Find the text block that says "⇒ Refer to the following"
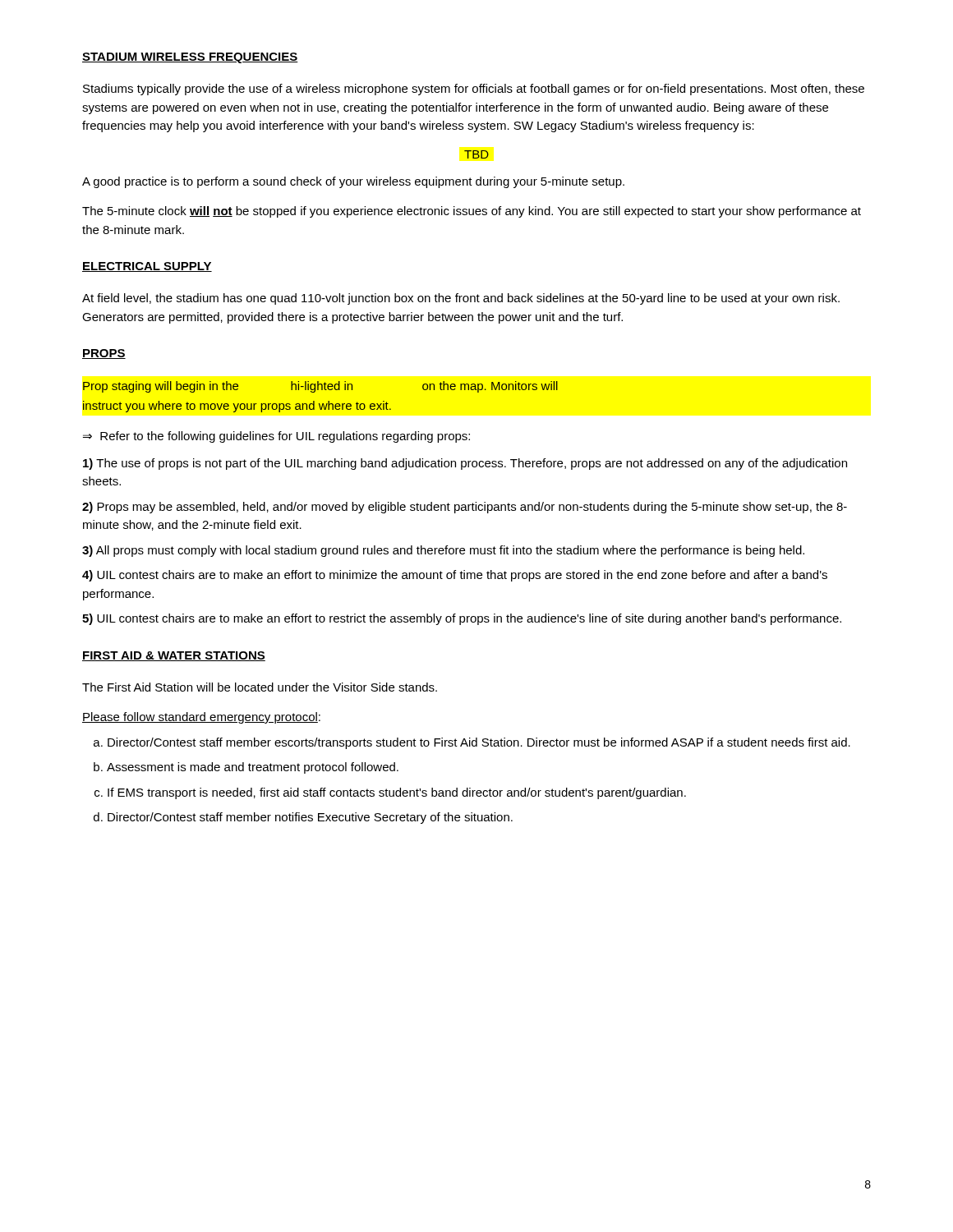 pyautogui.click(x=277, y=436)
